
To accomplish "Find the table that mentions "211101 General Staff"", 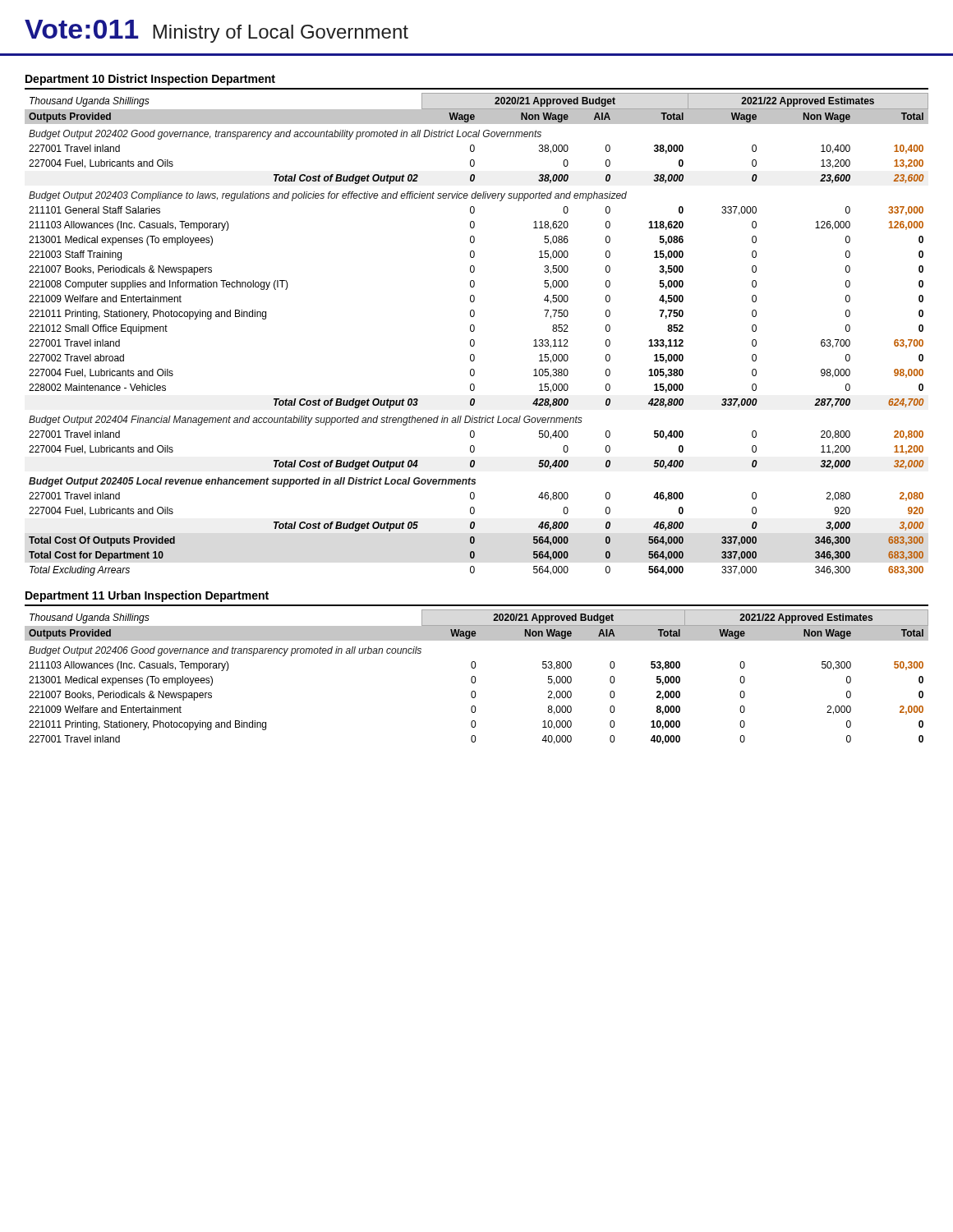I will (476, 335).
